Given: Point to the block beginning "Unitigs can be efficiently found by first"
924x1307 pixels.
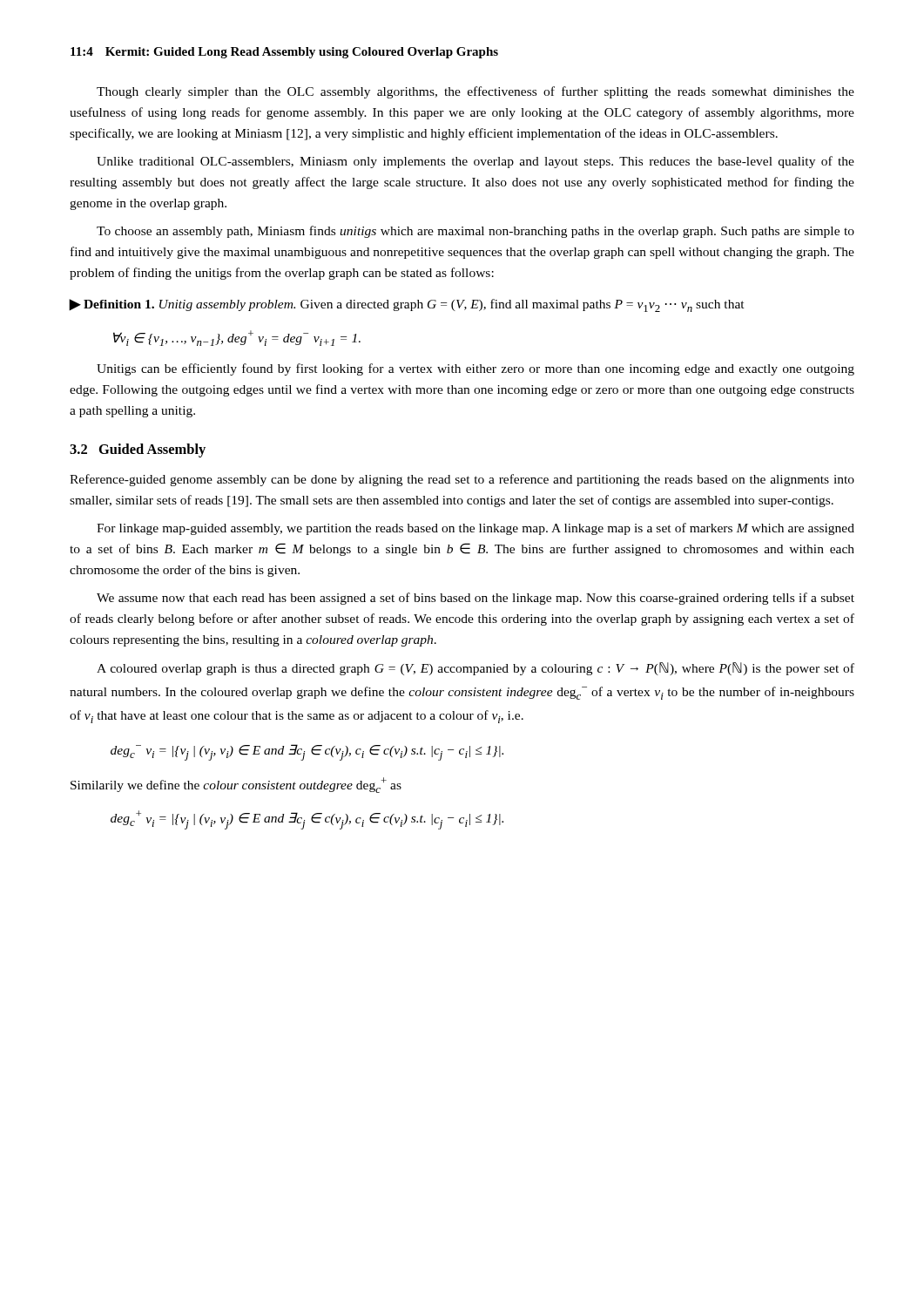Looking at the screenshot, I should pos(462,389).
